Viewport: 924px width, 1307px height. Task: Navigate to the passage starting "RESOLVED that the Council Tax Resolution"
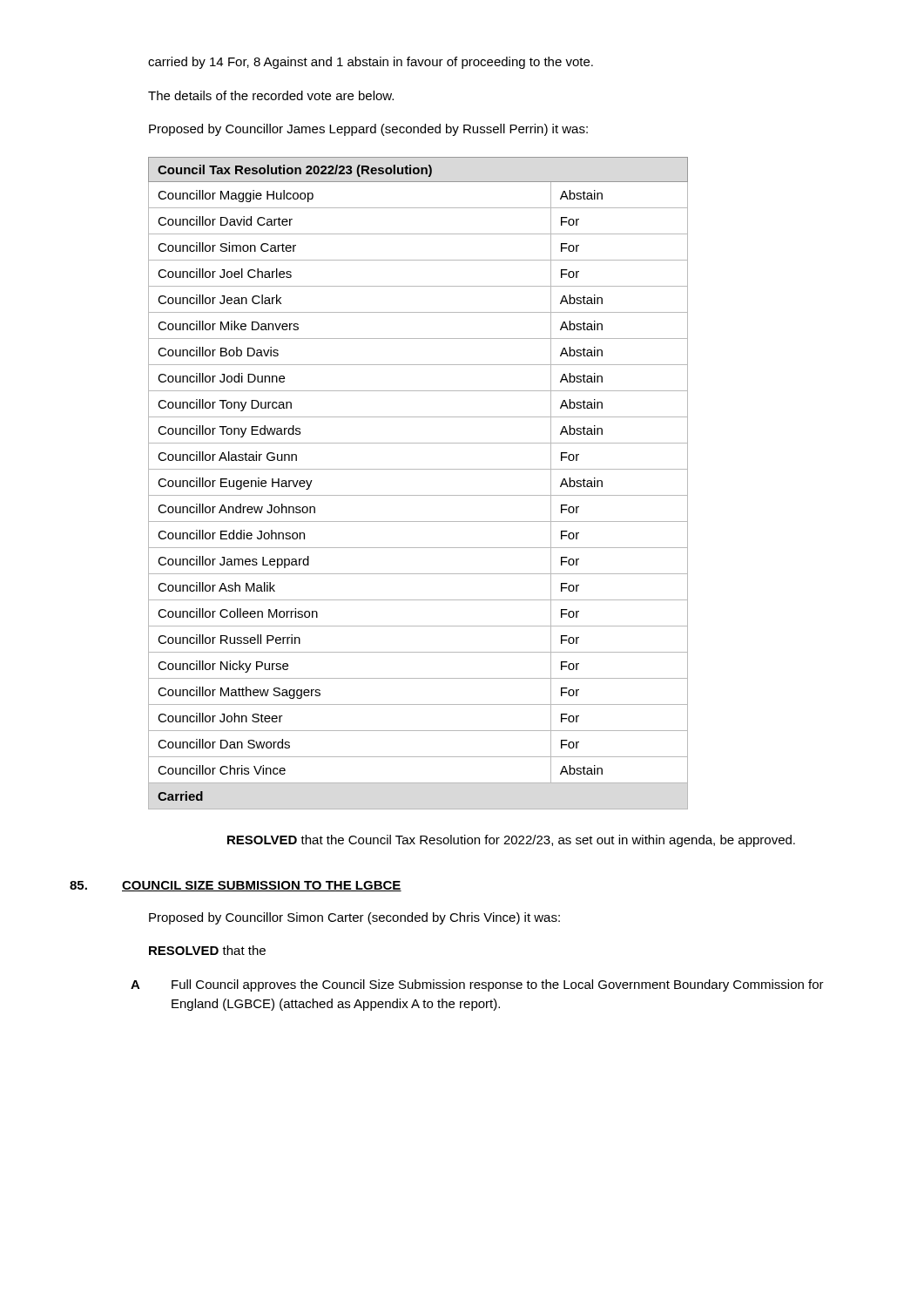tap(511, 839)
